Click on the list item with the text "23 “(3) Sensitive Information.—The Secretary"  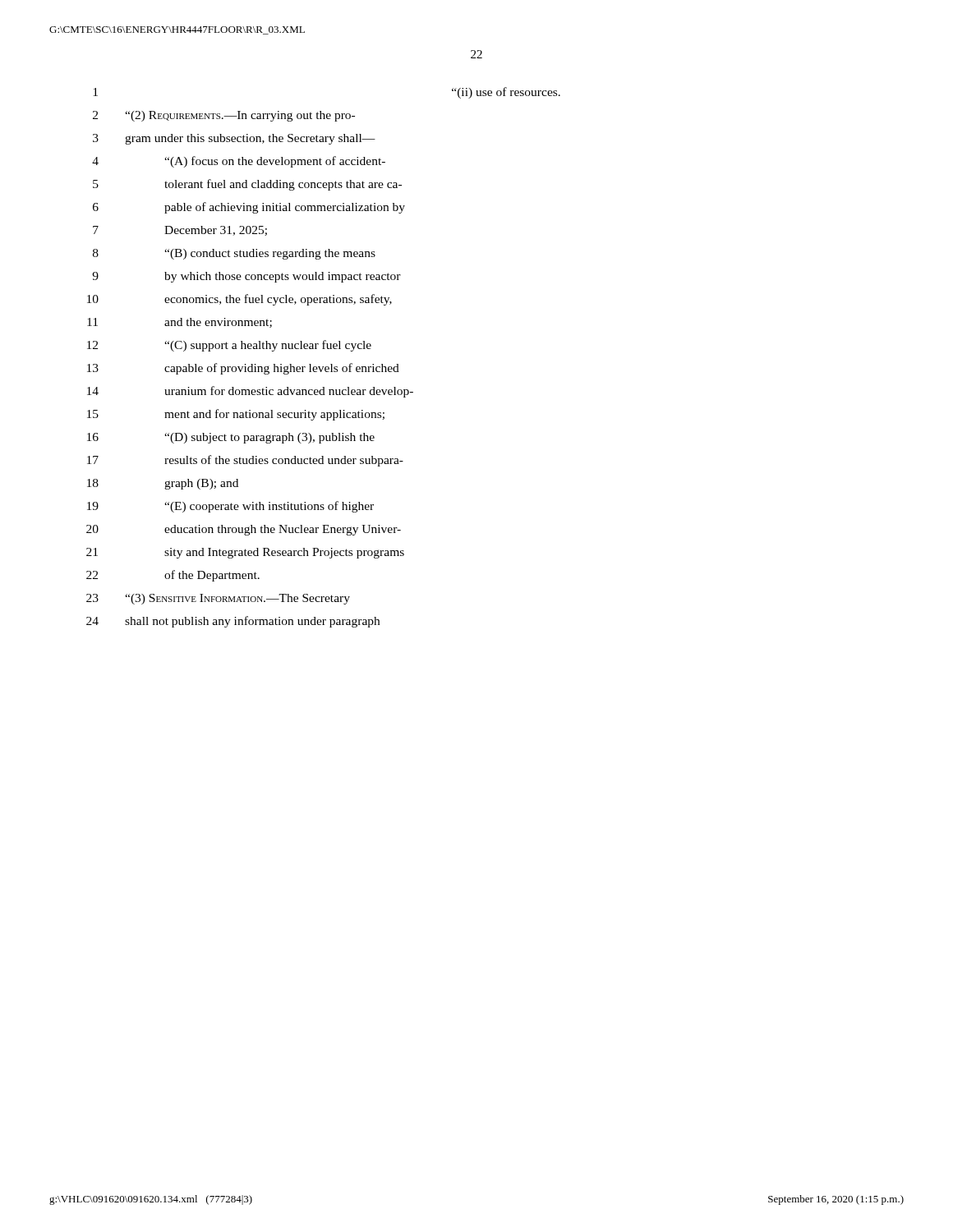(218, 599)
